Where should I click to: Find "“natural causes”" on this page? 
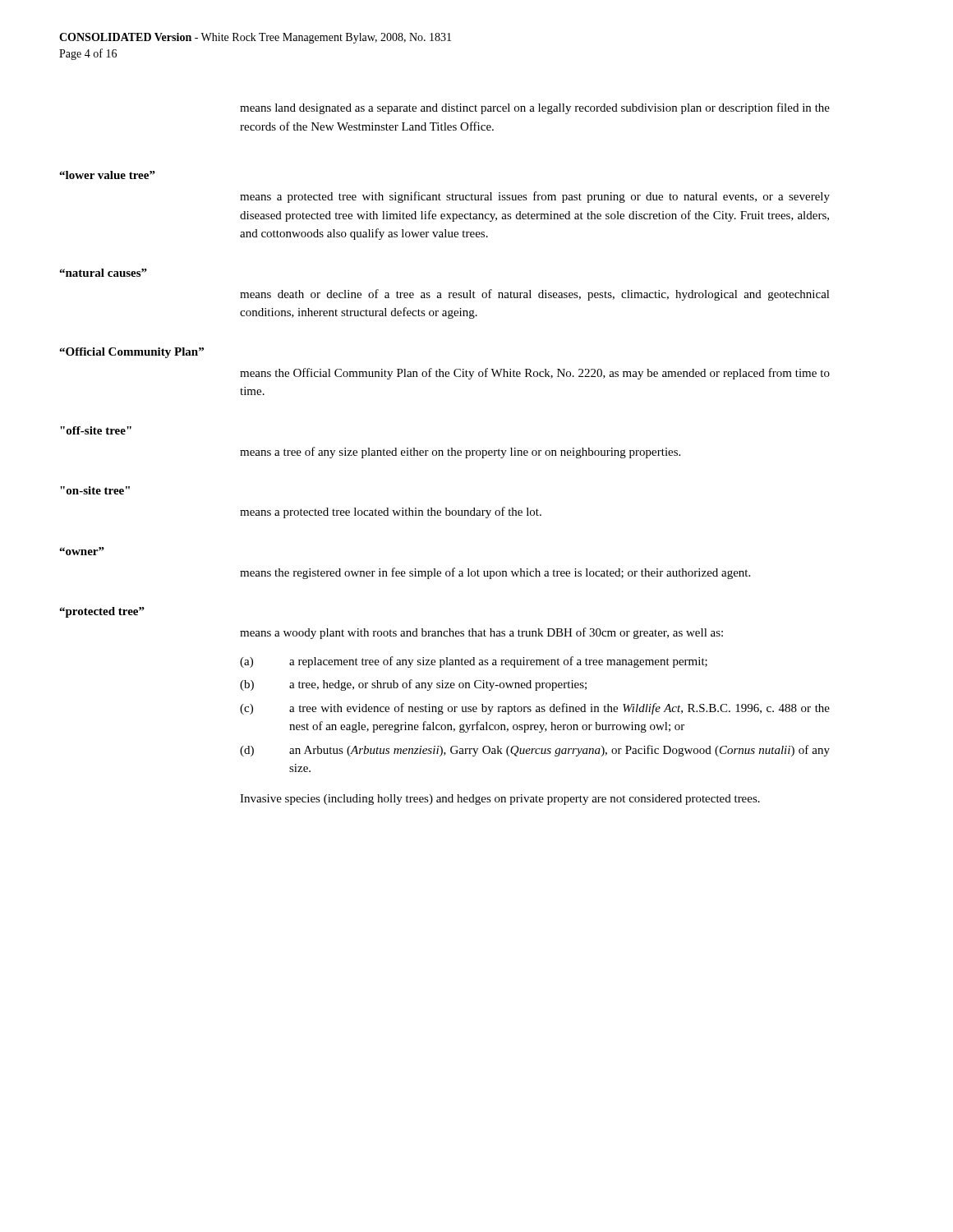tap(103, 272)
